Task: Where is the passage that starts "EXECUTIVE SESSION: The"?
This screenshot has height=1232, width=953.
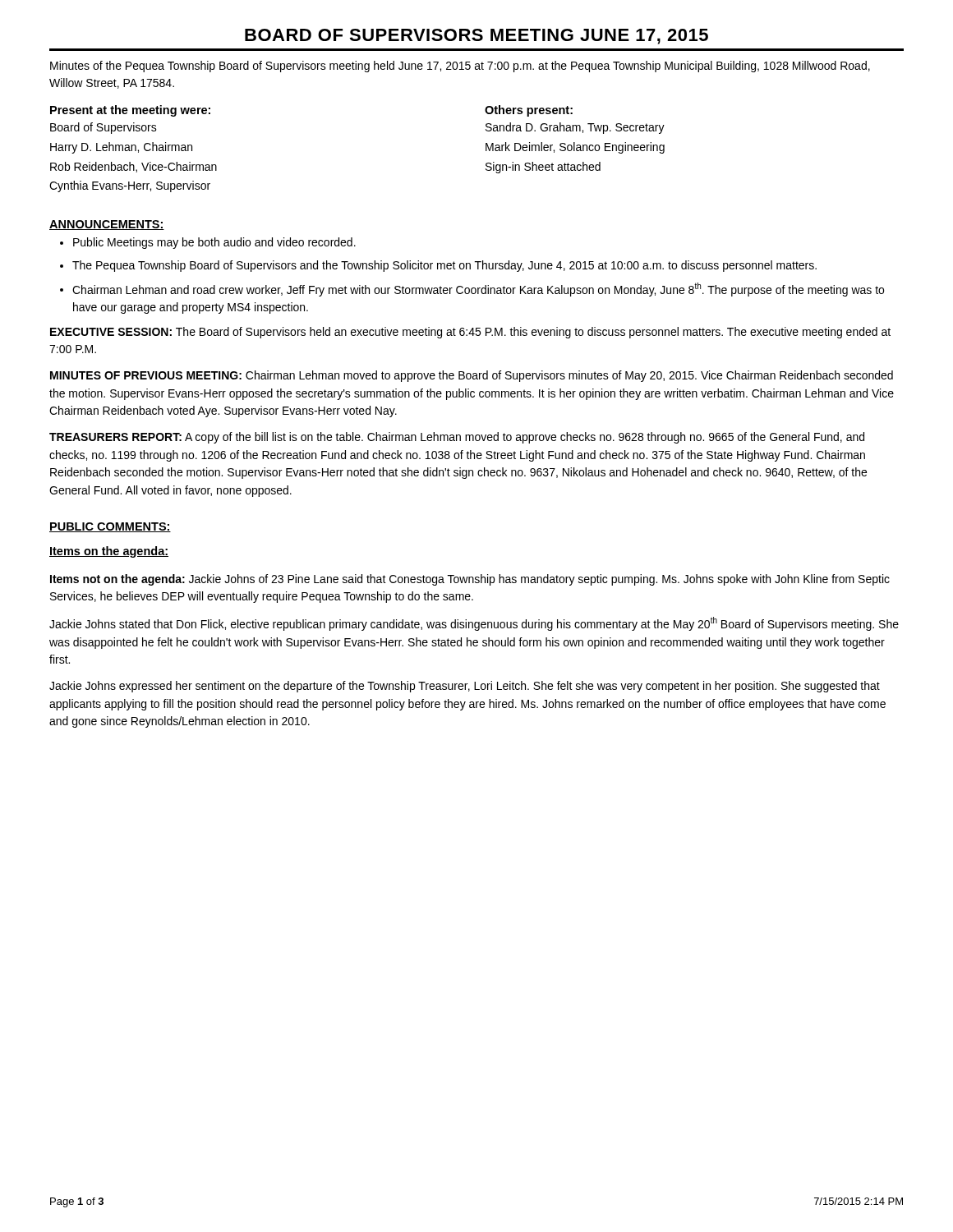Action: click(x=470, y=340)
